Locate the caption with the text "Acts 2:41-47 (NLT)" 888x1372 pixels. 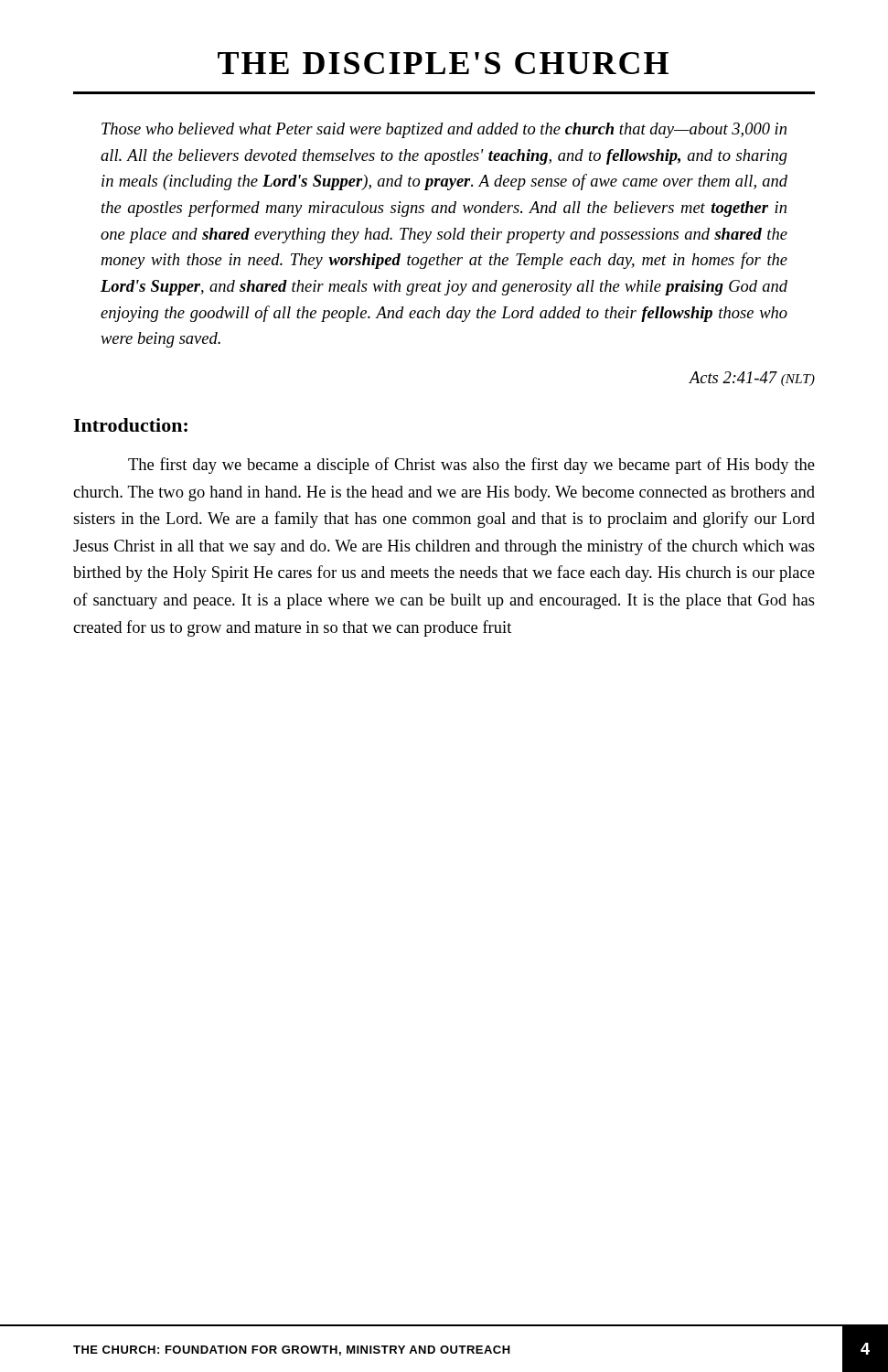pyautogui.click(x=752, y=378)
